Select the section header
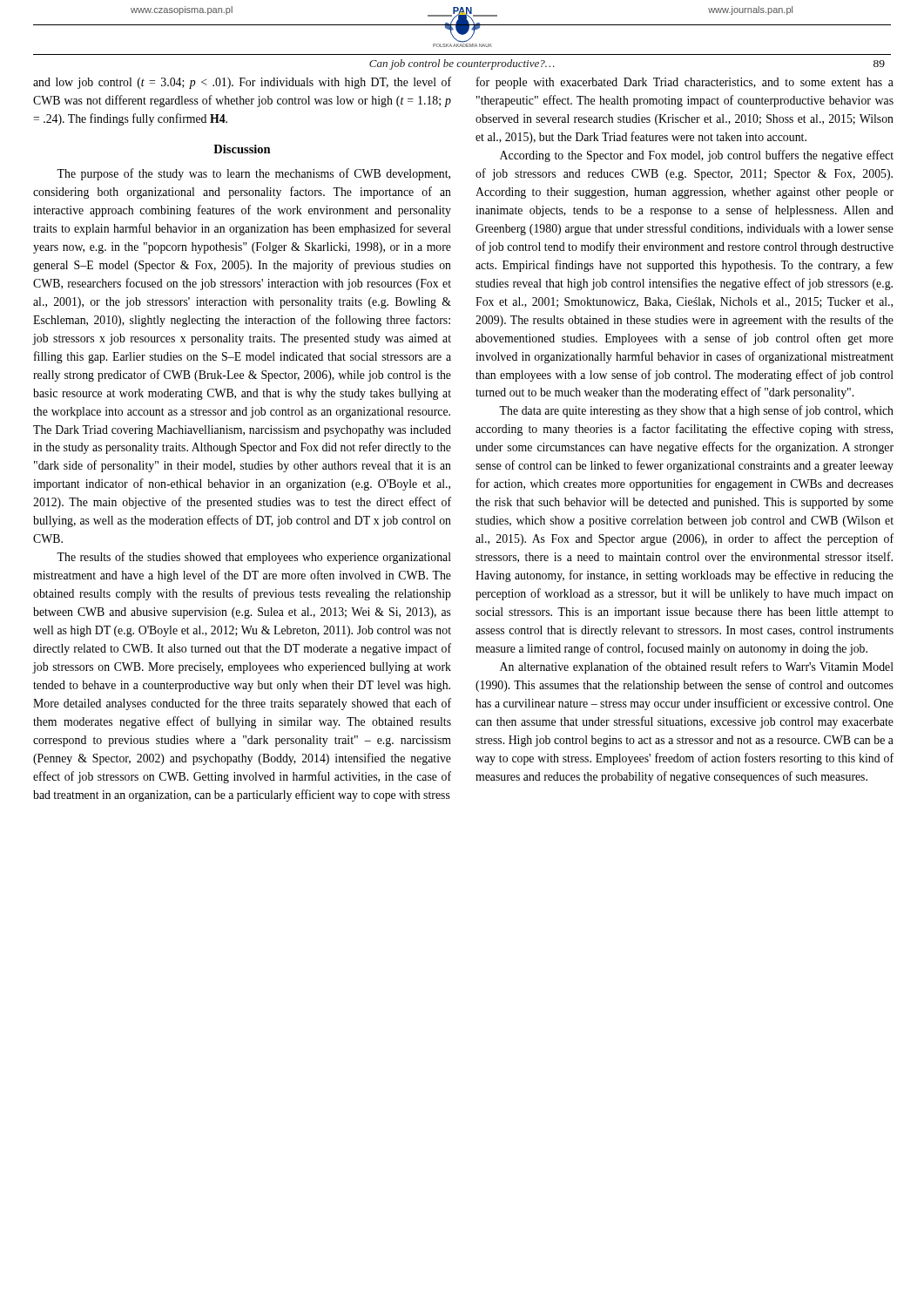The height and width of the screenshot is (1307, 924). pyautogui.click(x=242, y=149)
